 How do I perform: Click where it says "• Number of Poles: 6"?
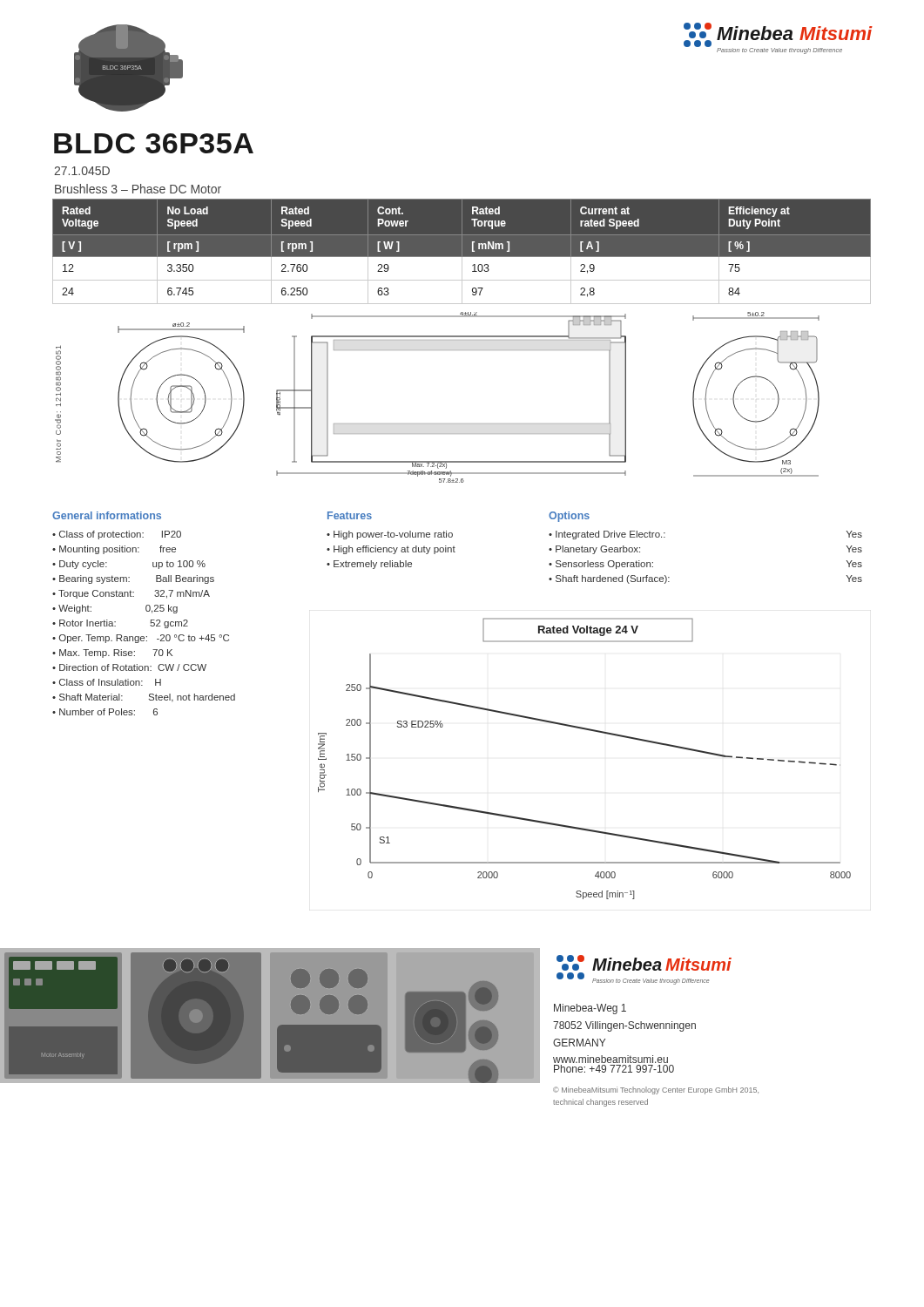click(105, 712)
